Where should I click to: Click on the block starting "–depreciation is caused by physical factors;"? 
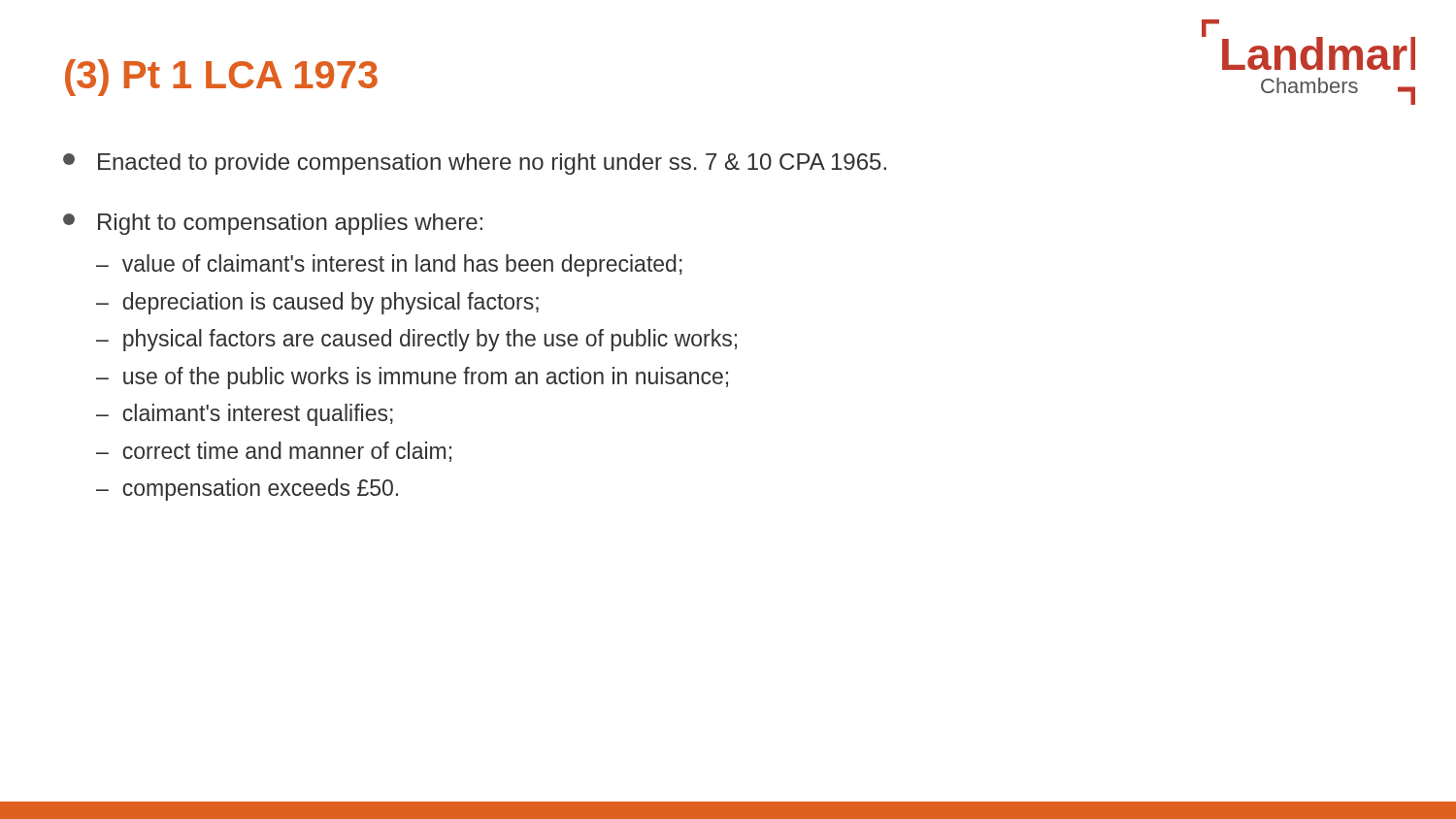318,302
